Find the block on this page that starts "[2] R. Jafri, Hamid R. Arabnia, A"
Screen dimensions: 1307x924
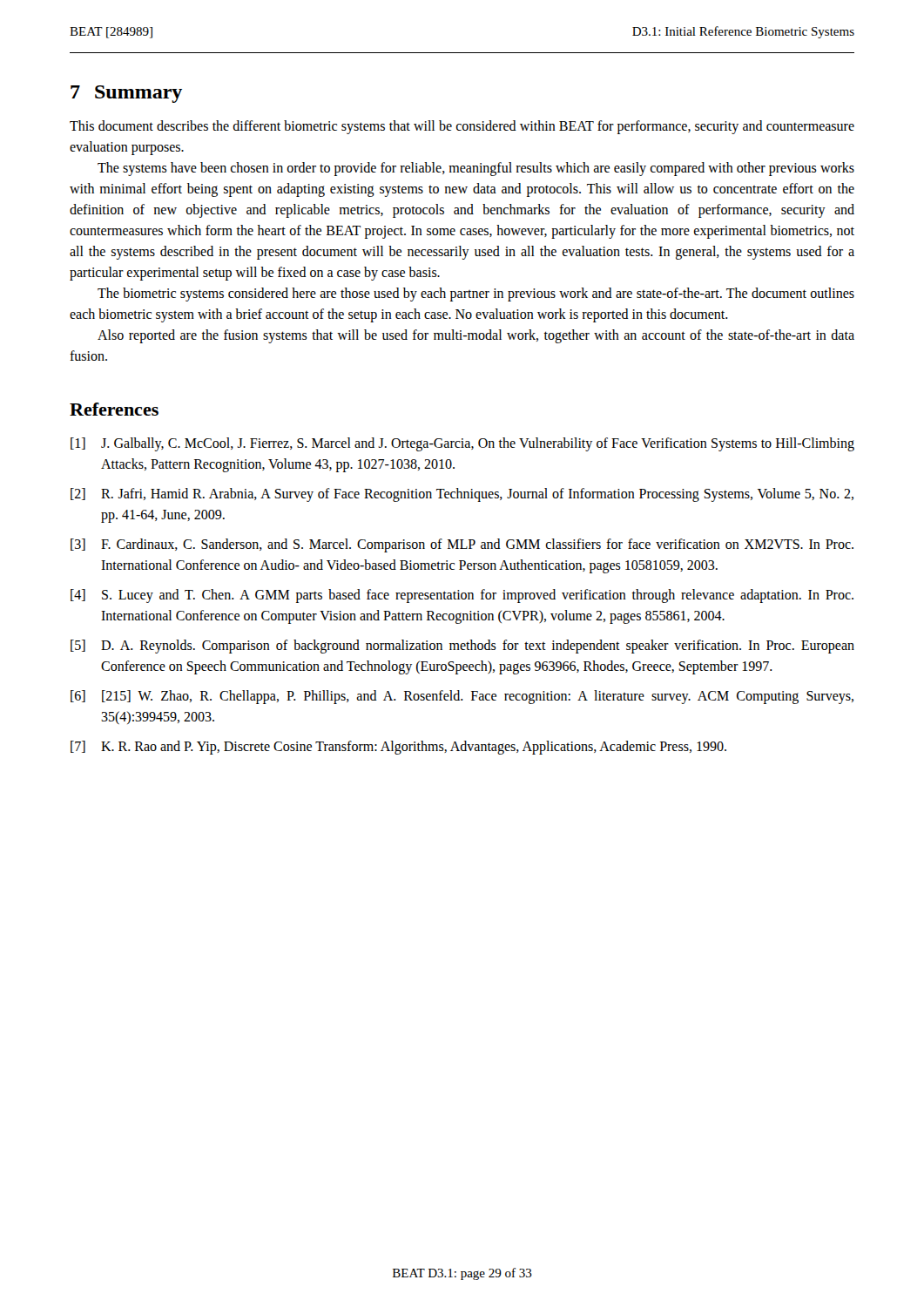pos(462,505)
